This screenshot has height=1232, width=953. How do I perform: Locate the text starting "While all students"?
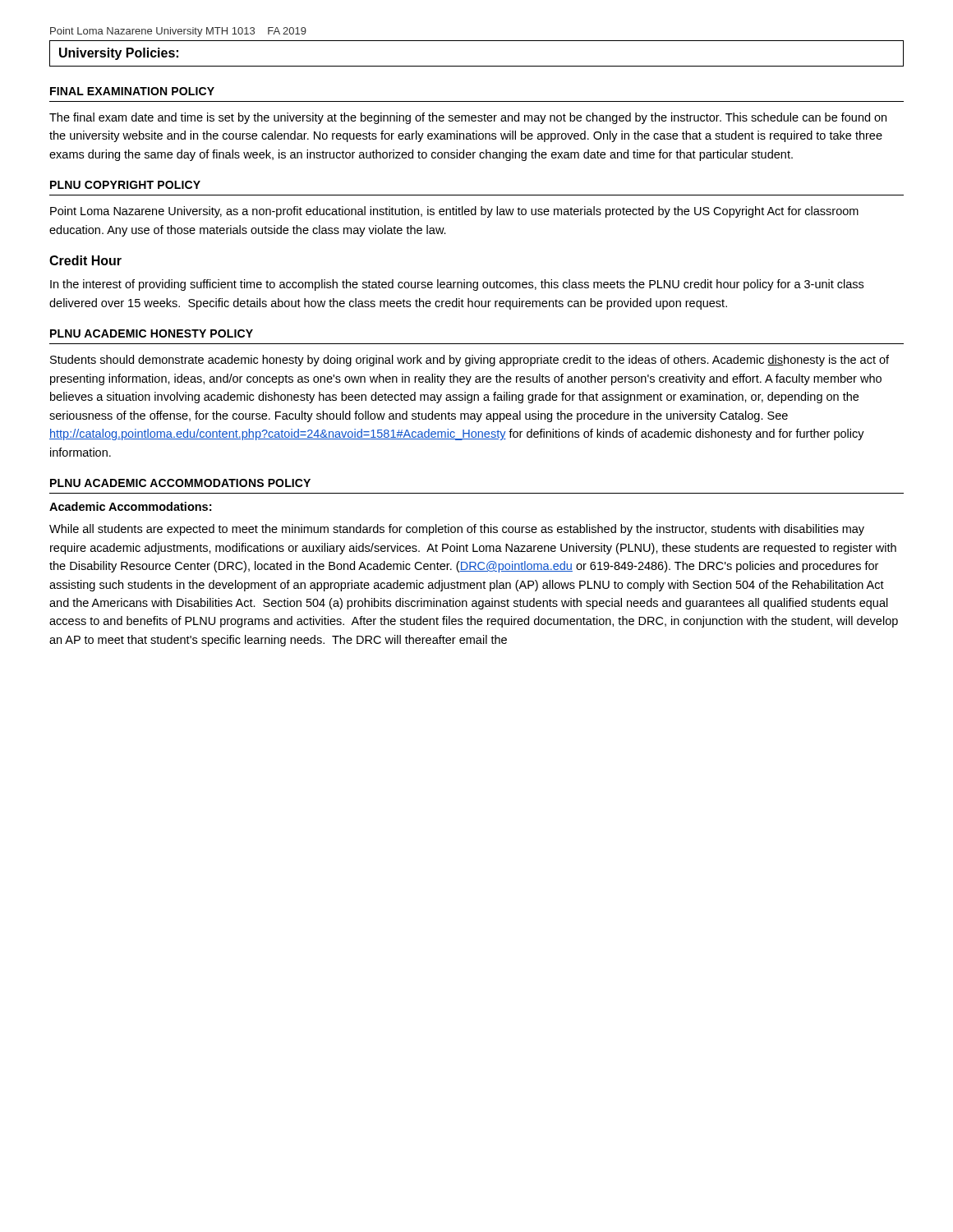point(474,584)
